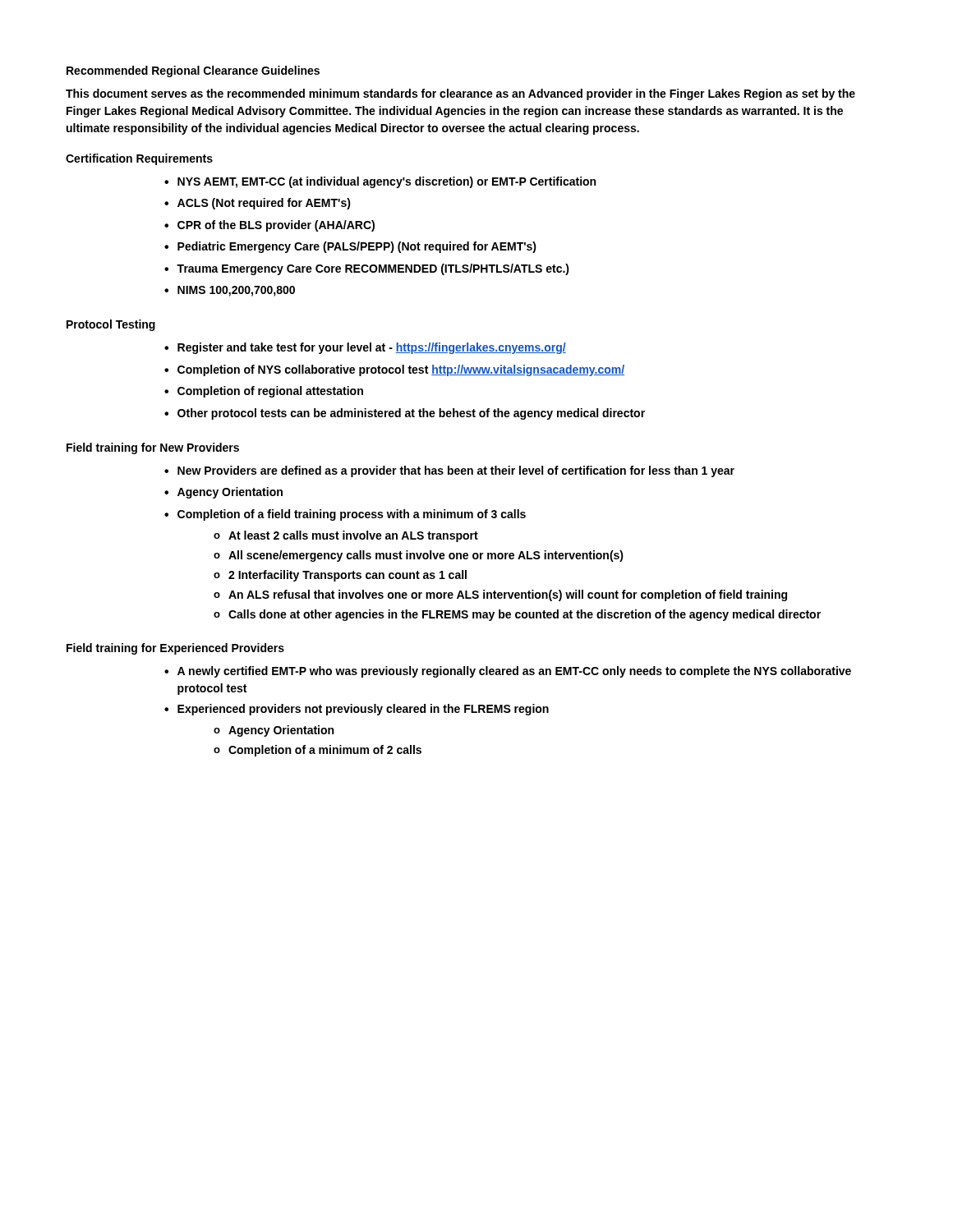Image resolution: width=953 pixels, height=1232 pixels.
Task: Point to the region starting "o All scene/emergency"
Action: [550, 556]
